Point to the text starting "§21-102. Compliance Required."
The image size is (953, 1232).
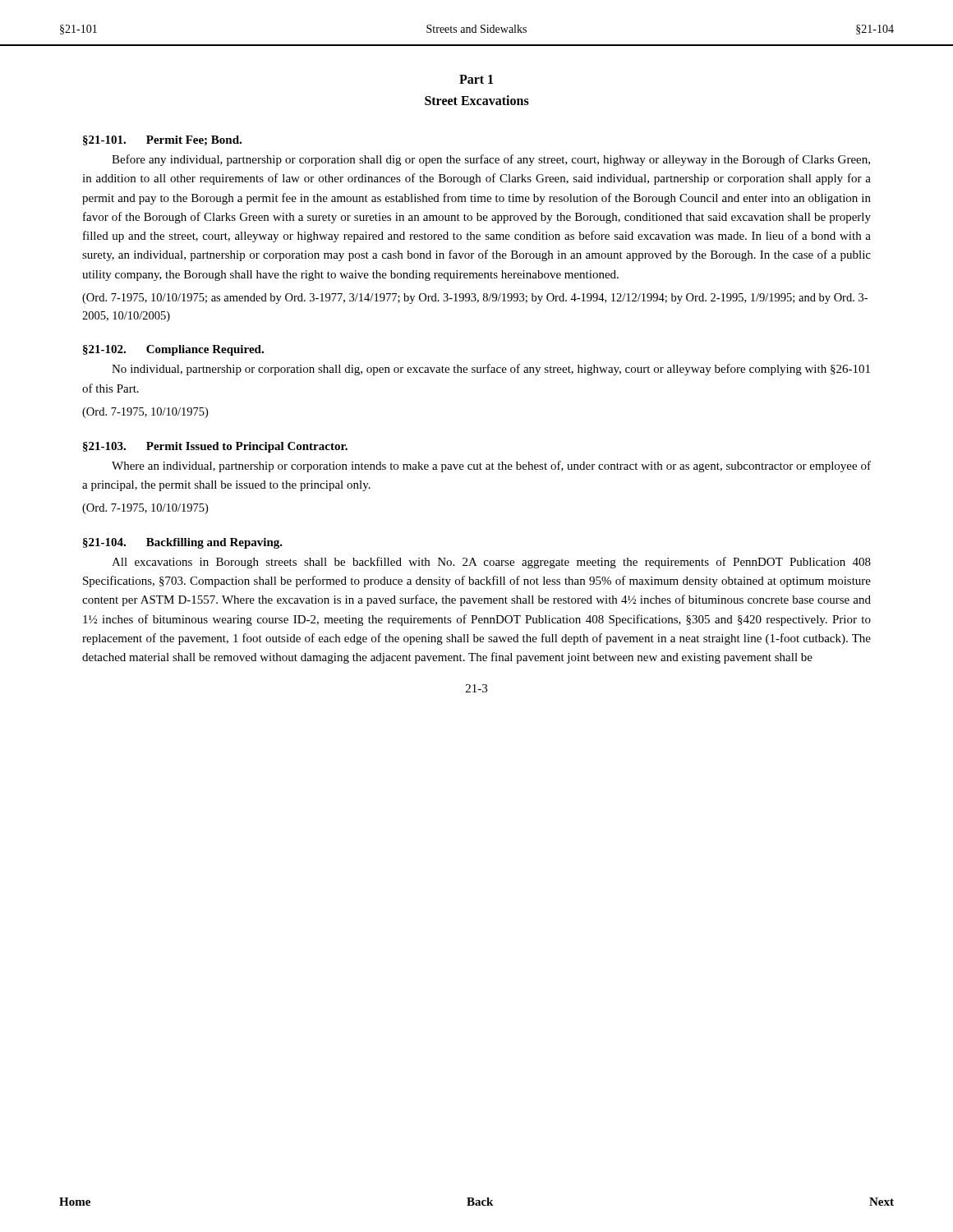point(173,350)
